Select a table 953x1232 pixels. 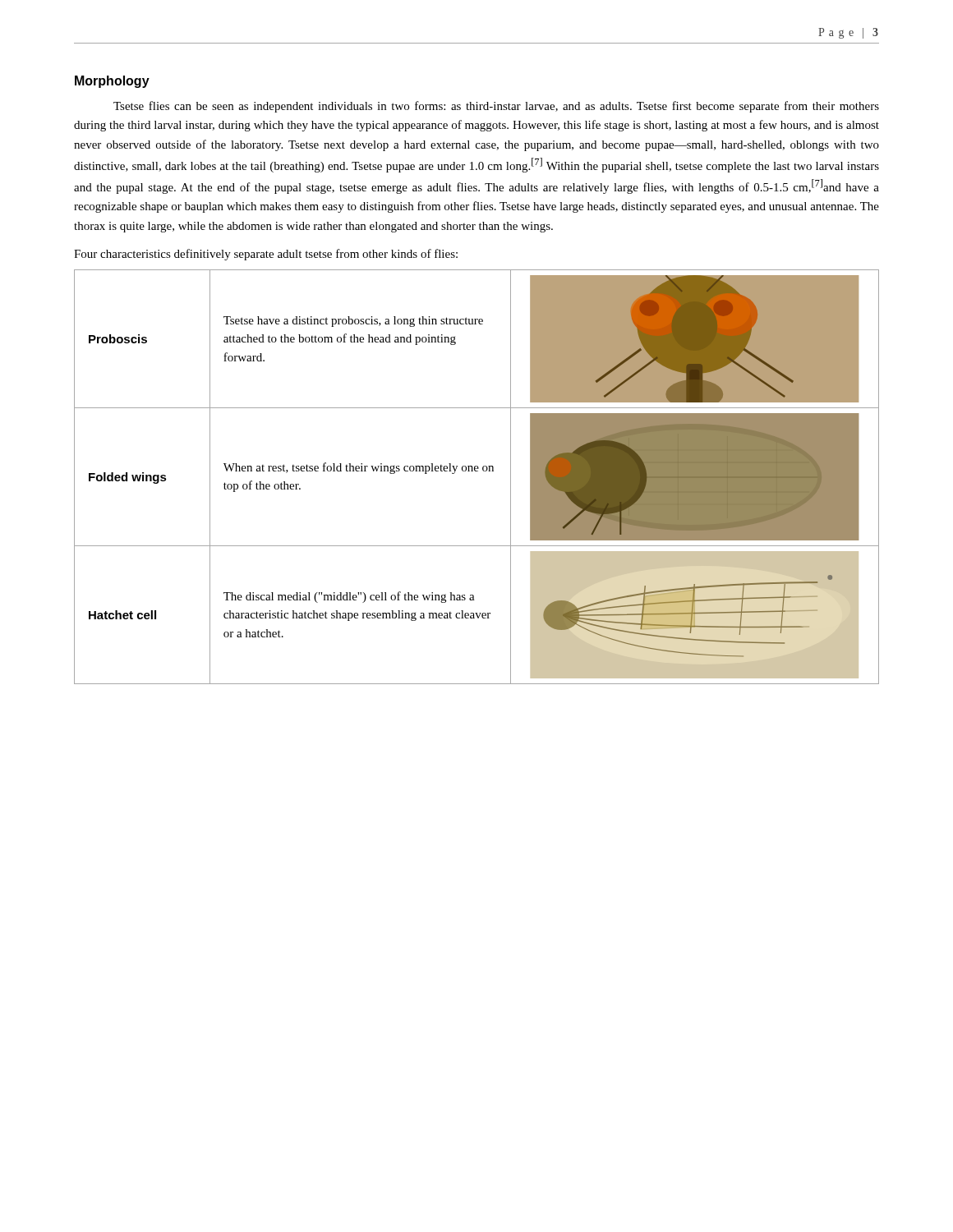click(476, 477)
